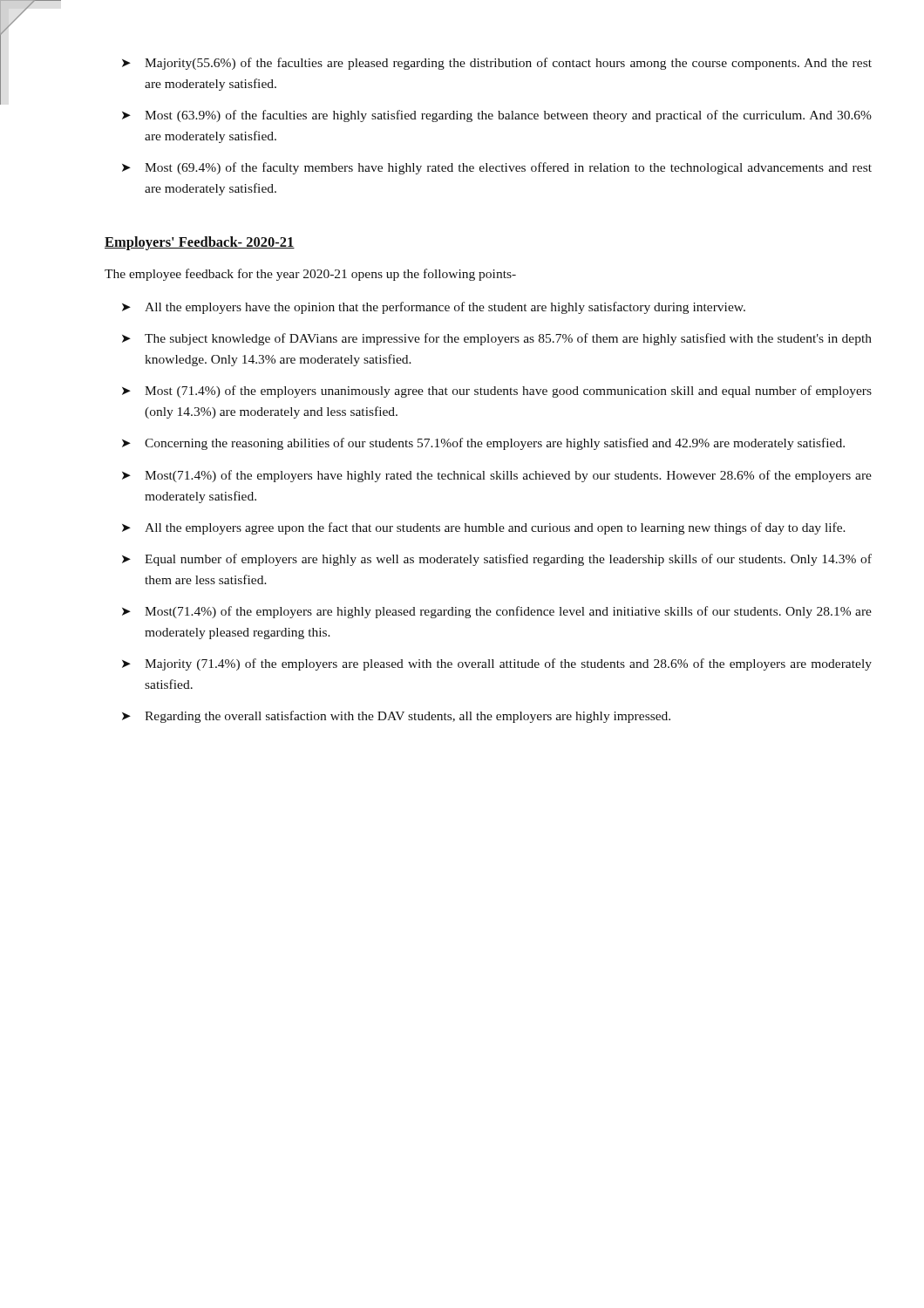
Task: Find the block on this page that starts "➤ Regarding the overall"
Action: 496,716
